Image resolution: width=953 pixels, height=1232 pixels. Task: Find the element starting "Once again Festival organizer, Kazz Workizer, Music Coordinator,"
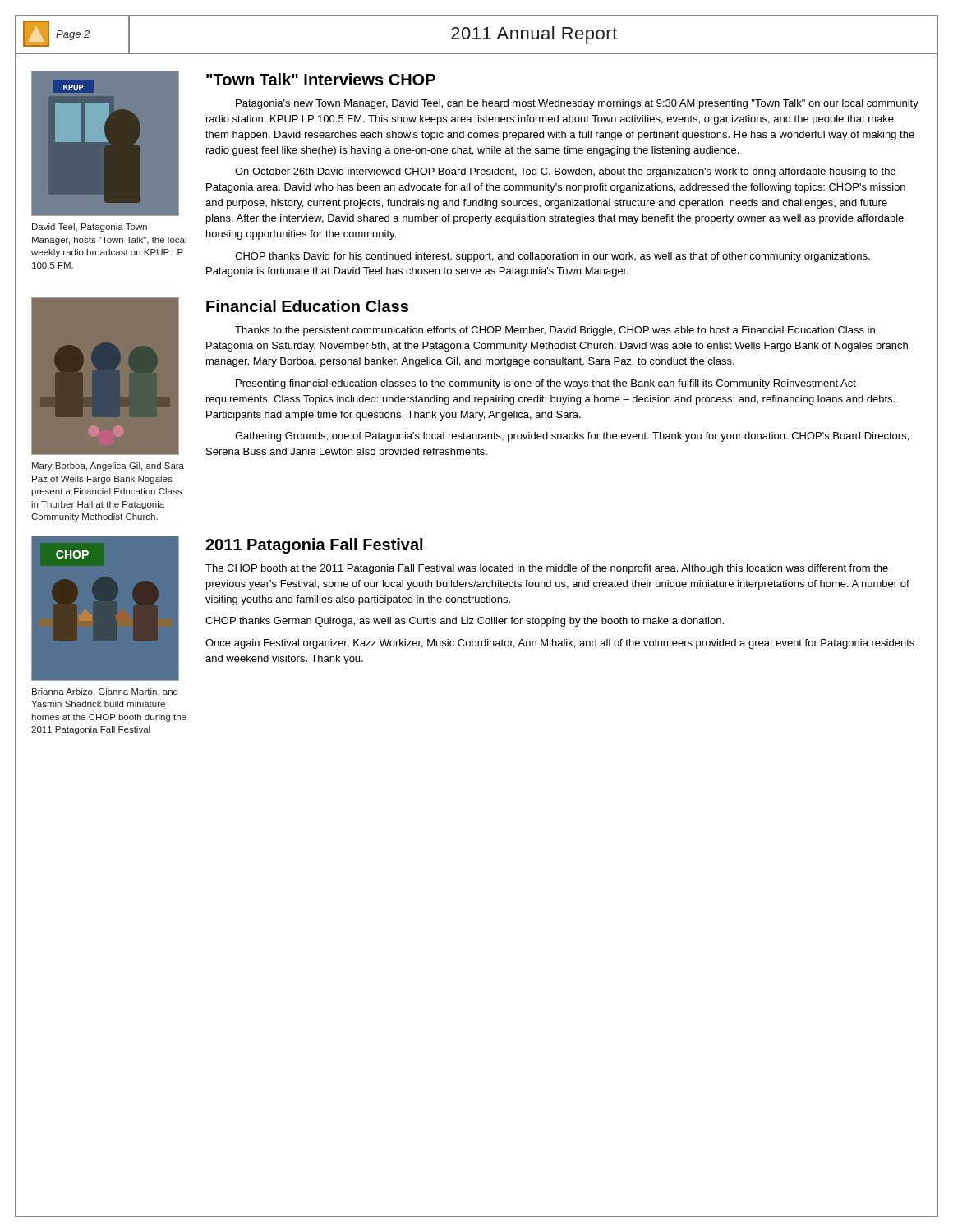[x=562, y=651]
